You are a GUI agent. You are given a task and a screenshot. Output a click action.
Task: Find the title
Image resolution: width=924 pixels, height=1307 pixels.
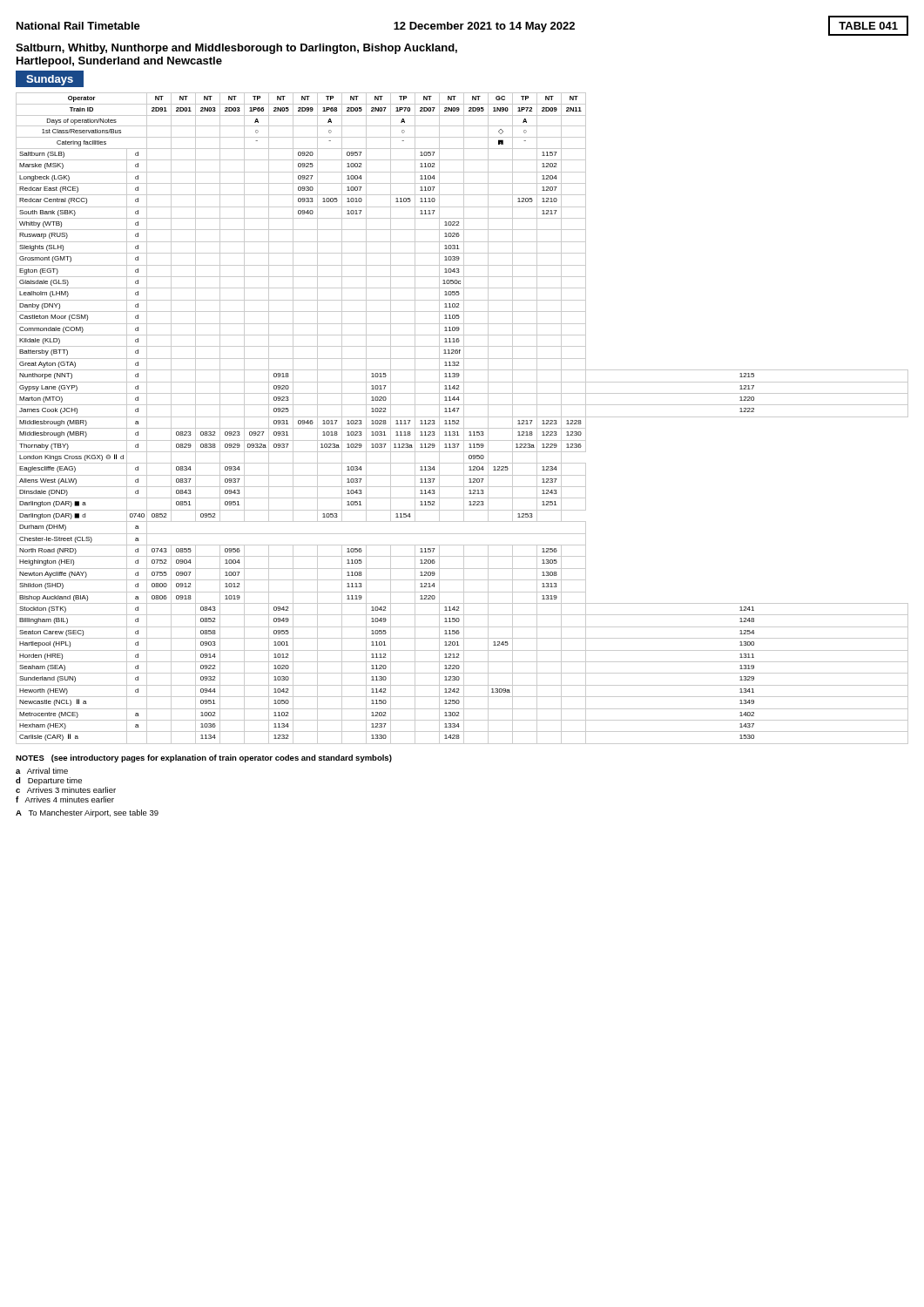(x=237, y=54)
